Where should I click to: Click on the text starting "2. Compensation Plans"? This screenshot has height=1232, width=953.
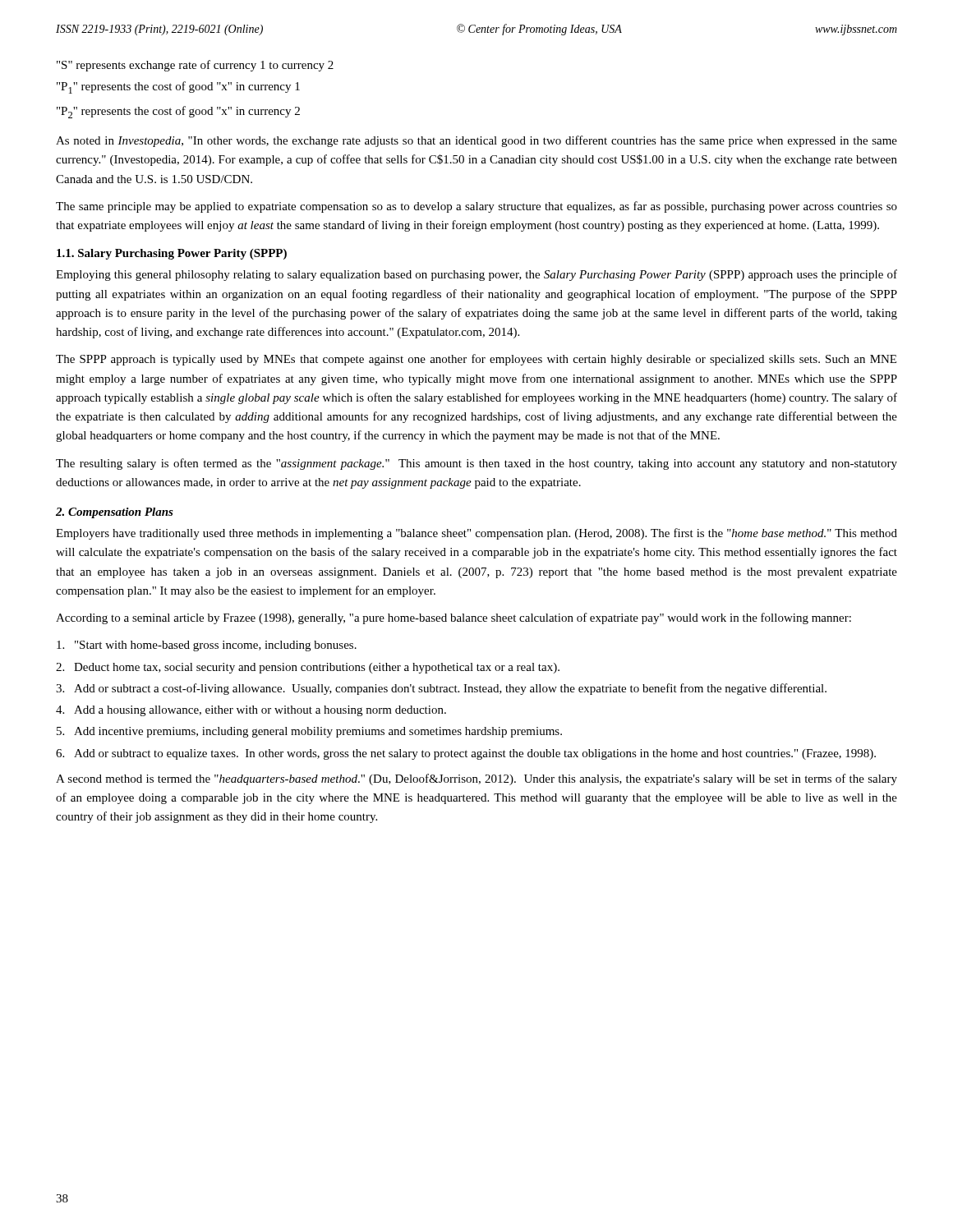click(x=115, y=512)
